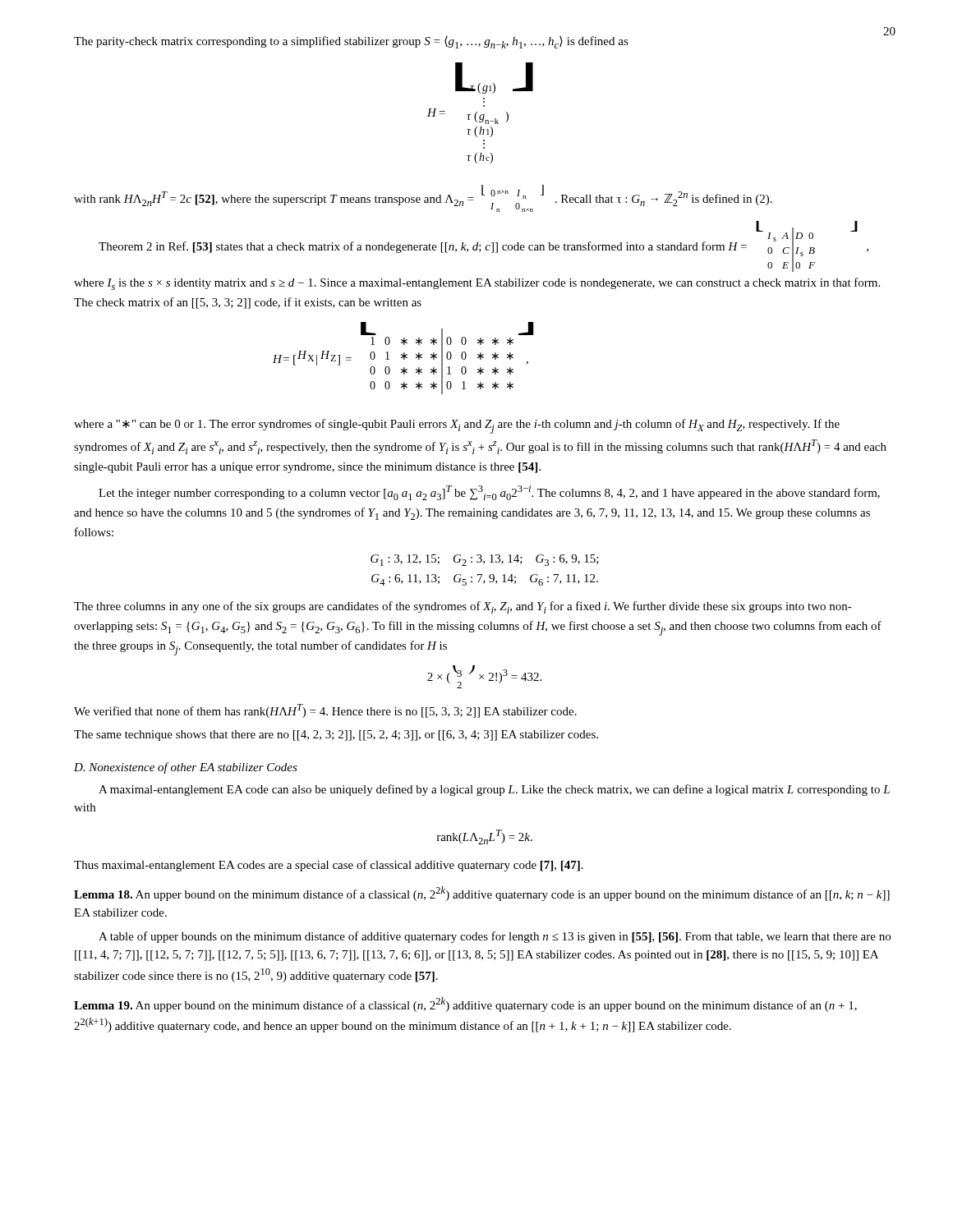Point to the text starting "Thus maximal-entanglement EA codes are a special case"
The image size is (953, 1232).
[329, 865]
